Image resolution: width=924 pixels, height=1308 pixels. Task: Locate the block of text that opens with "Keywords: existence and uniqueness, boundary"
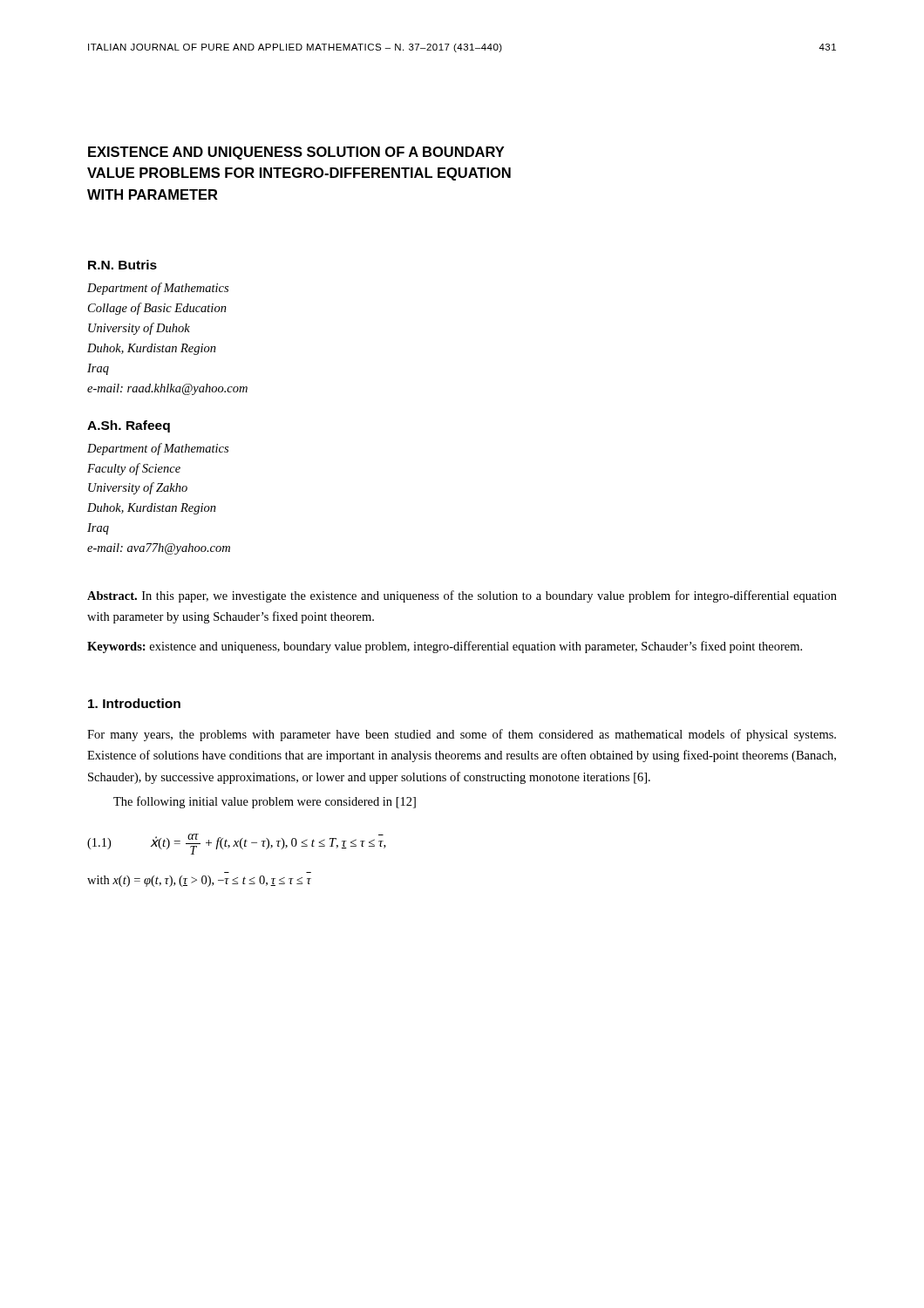[445, 646]
